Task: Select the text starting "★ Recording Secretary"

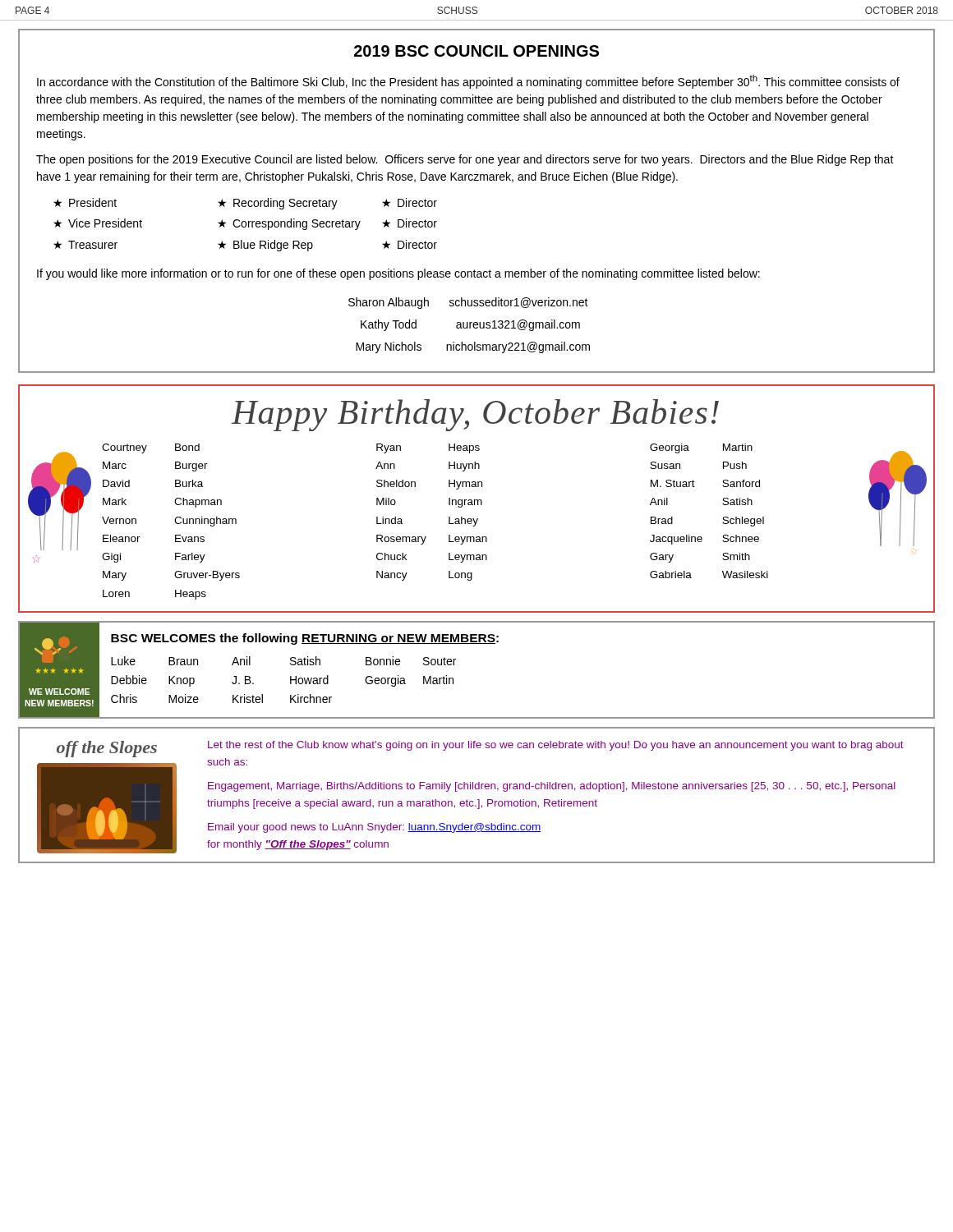Action: (277, 203)
